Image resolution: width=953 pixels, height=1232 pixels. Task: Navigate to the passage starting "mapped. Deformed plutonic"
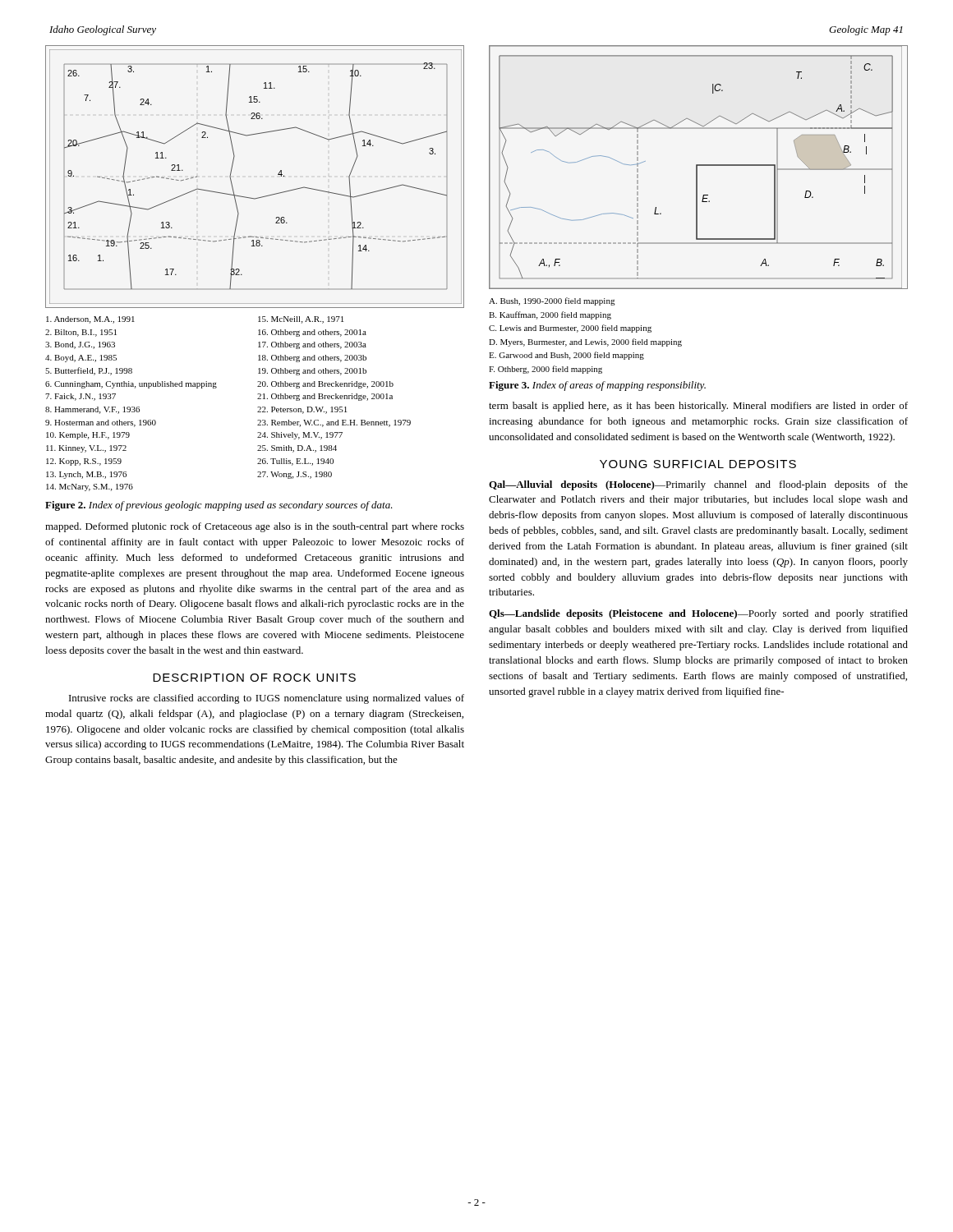[x=255, y=588]
